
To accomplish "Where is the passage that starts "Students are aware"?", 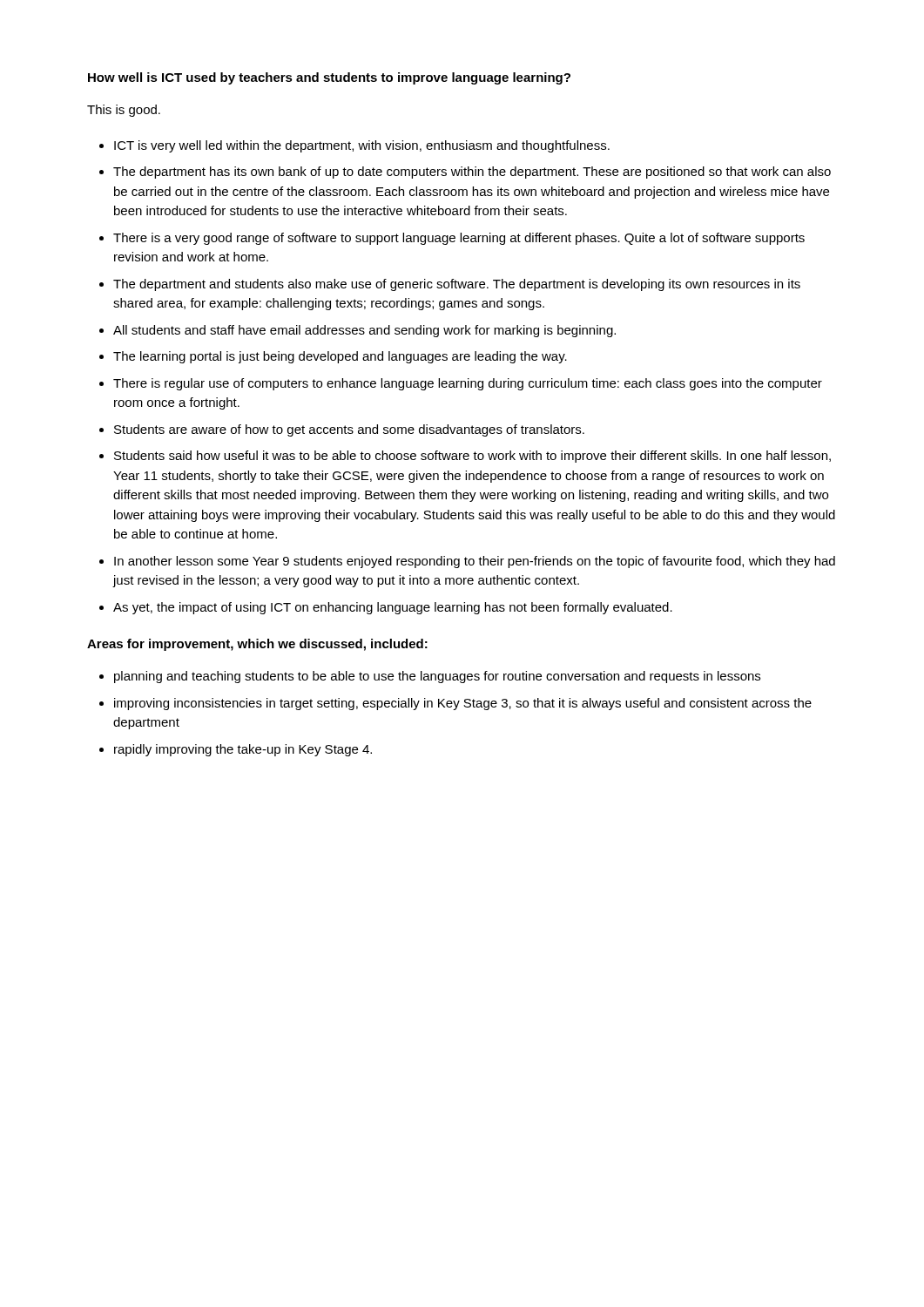I will 349,429.
